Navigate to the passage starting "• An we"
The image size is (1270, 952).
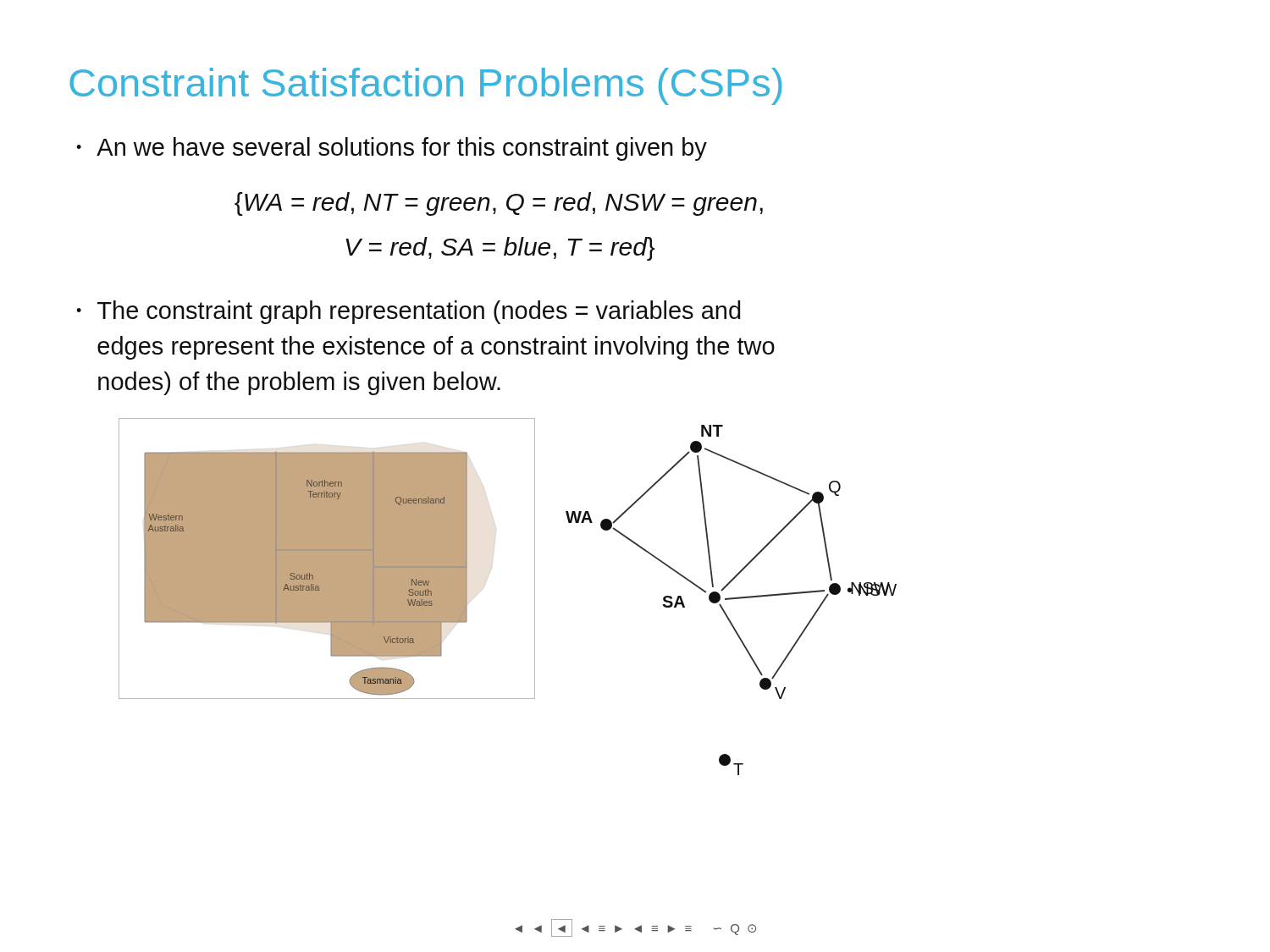pos(392,147)
